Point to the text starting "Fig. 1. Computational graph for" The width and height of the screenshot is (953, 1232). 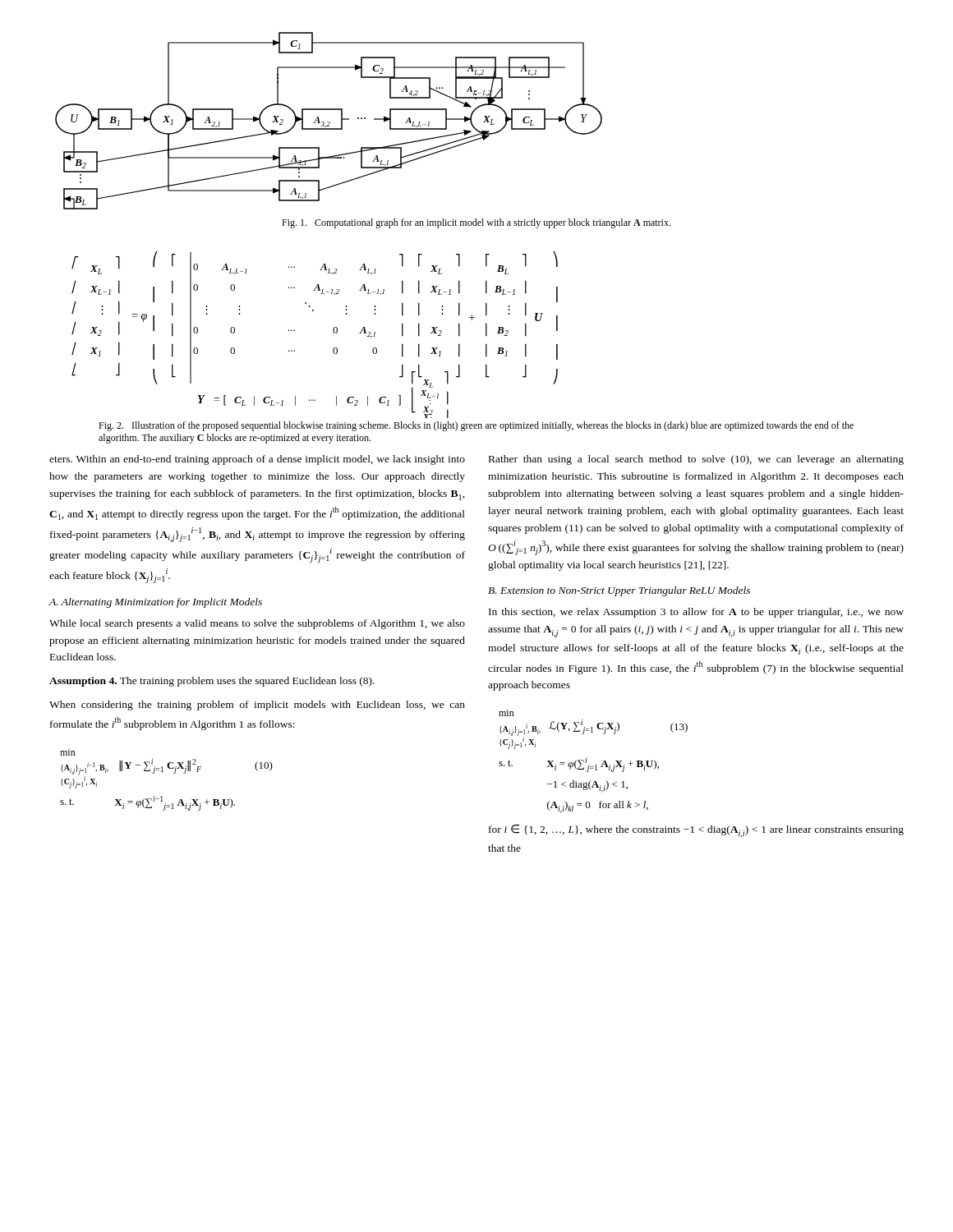(476, 223)
